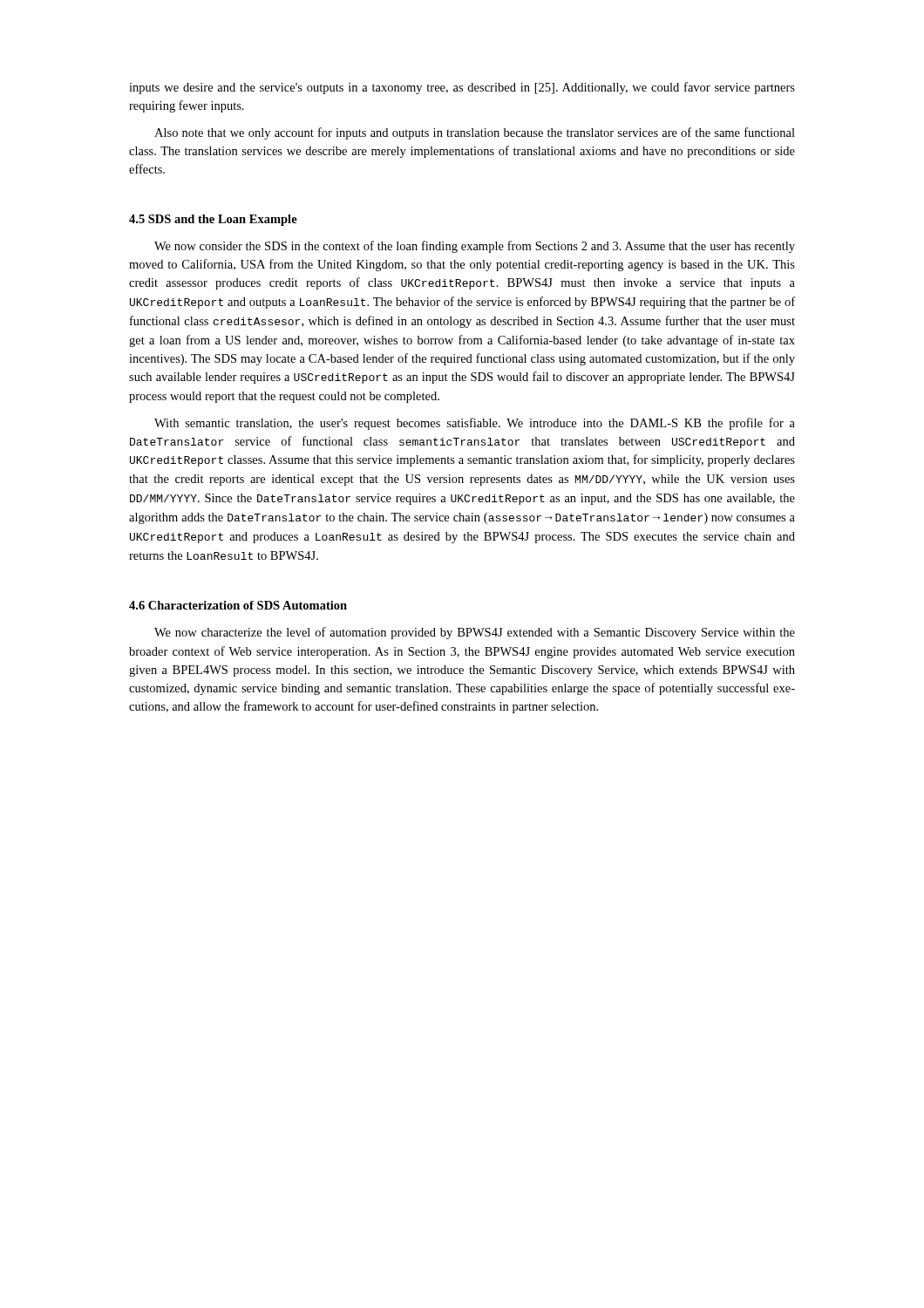Locate the block of text that opens with "We now consider the"
This screenshot has width=924, height=1308.
click(x=475, y=247)
